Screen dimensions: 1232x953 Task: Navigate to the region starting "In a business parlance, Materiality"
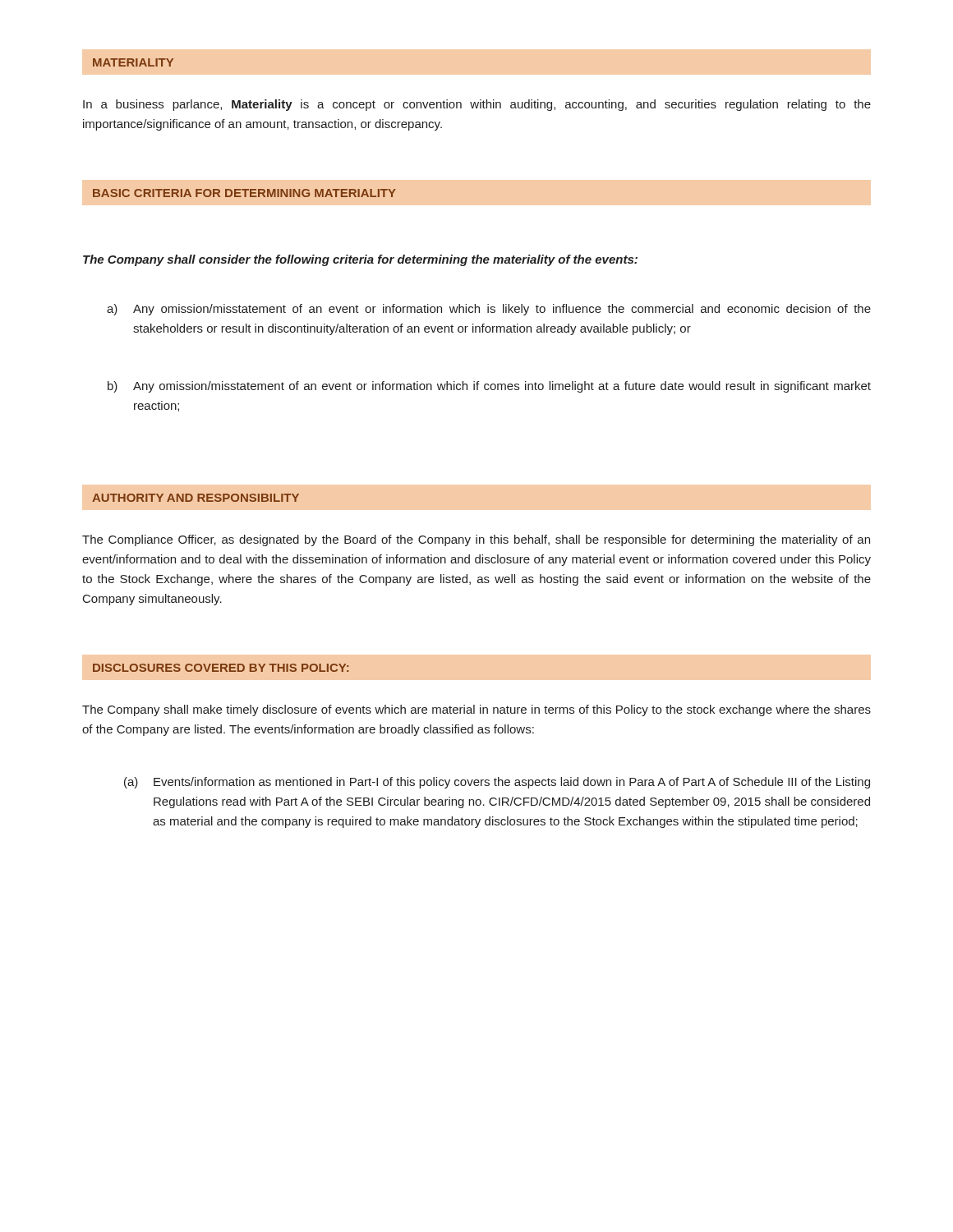click(x=476, y=114)
